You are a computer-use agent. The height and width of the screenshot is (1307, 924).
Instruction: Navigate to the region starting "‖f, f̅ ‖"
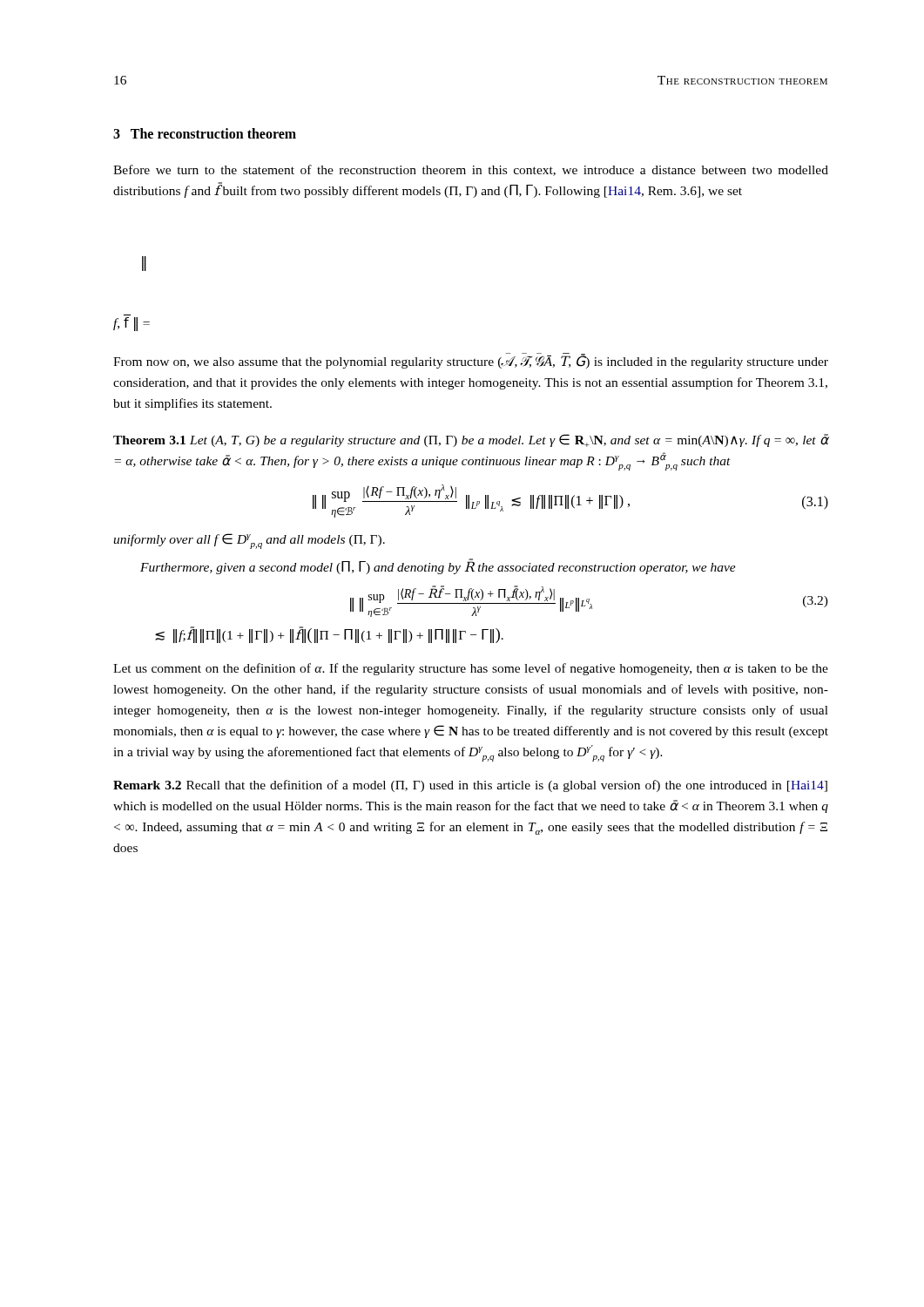coord(144,264)
